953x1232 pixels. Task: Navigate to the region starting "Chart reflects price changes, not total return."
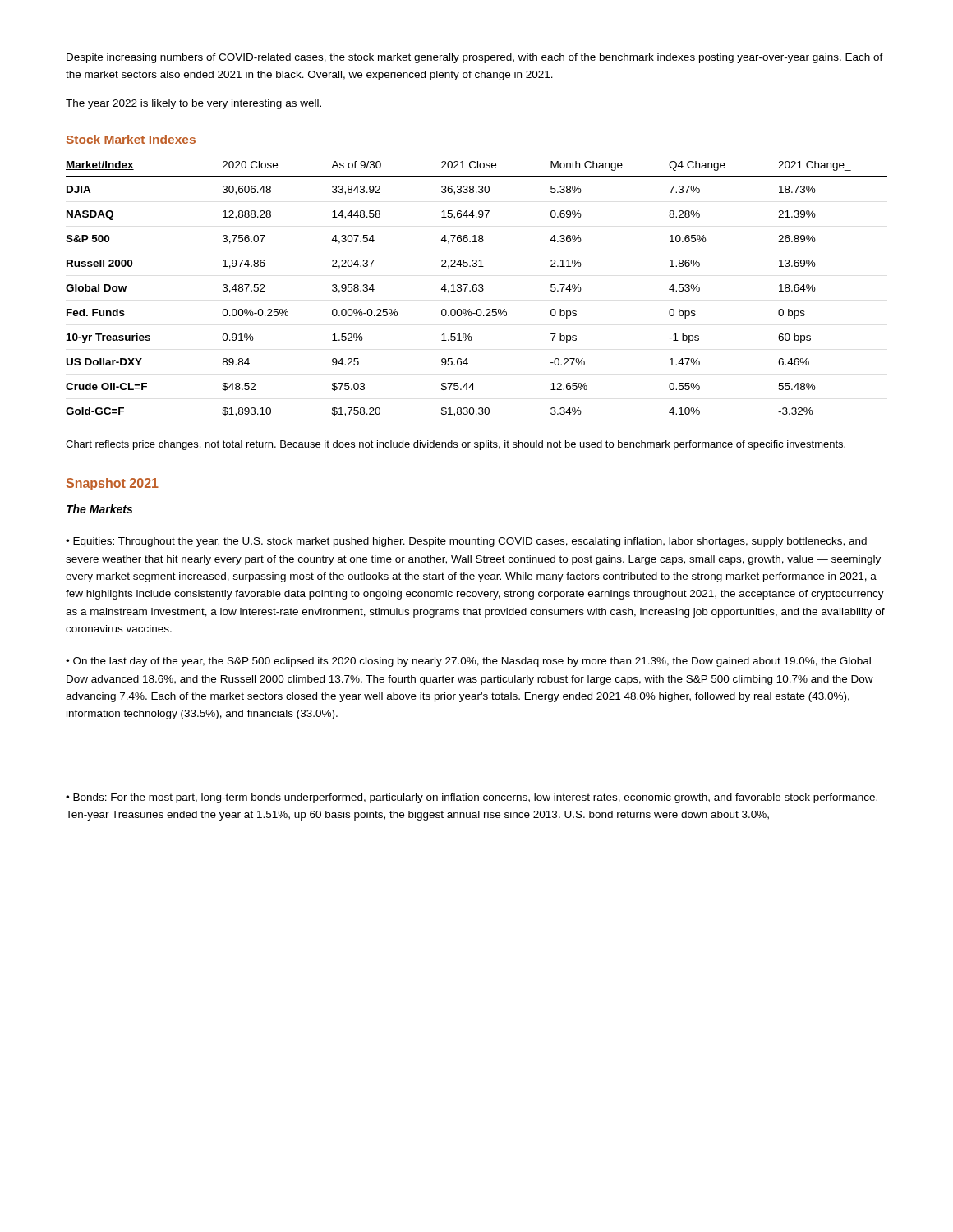click(456, 444)
